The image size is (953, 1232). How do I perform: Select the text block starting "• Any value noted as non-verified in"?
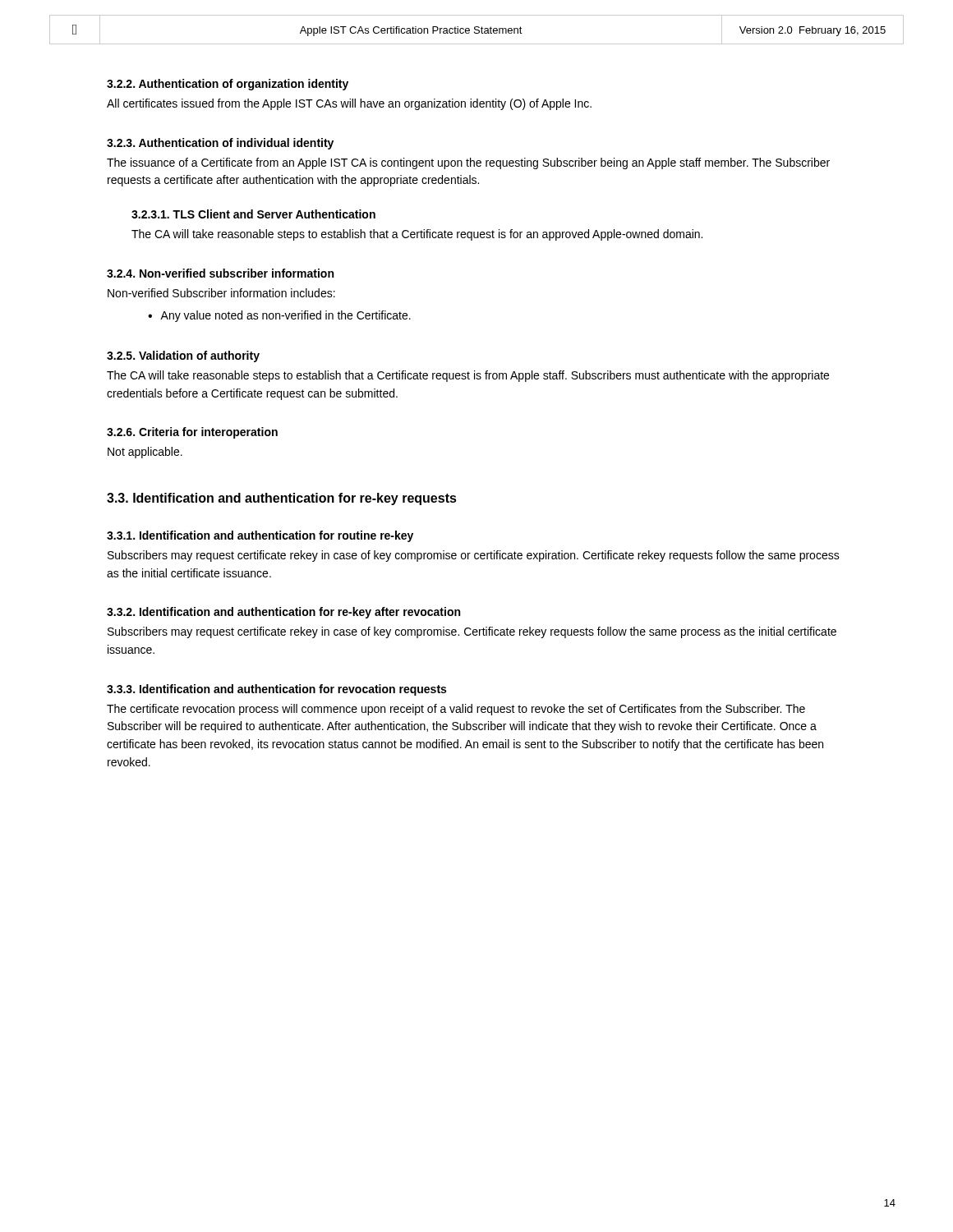[280, 317]
